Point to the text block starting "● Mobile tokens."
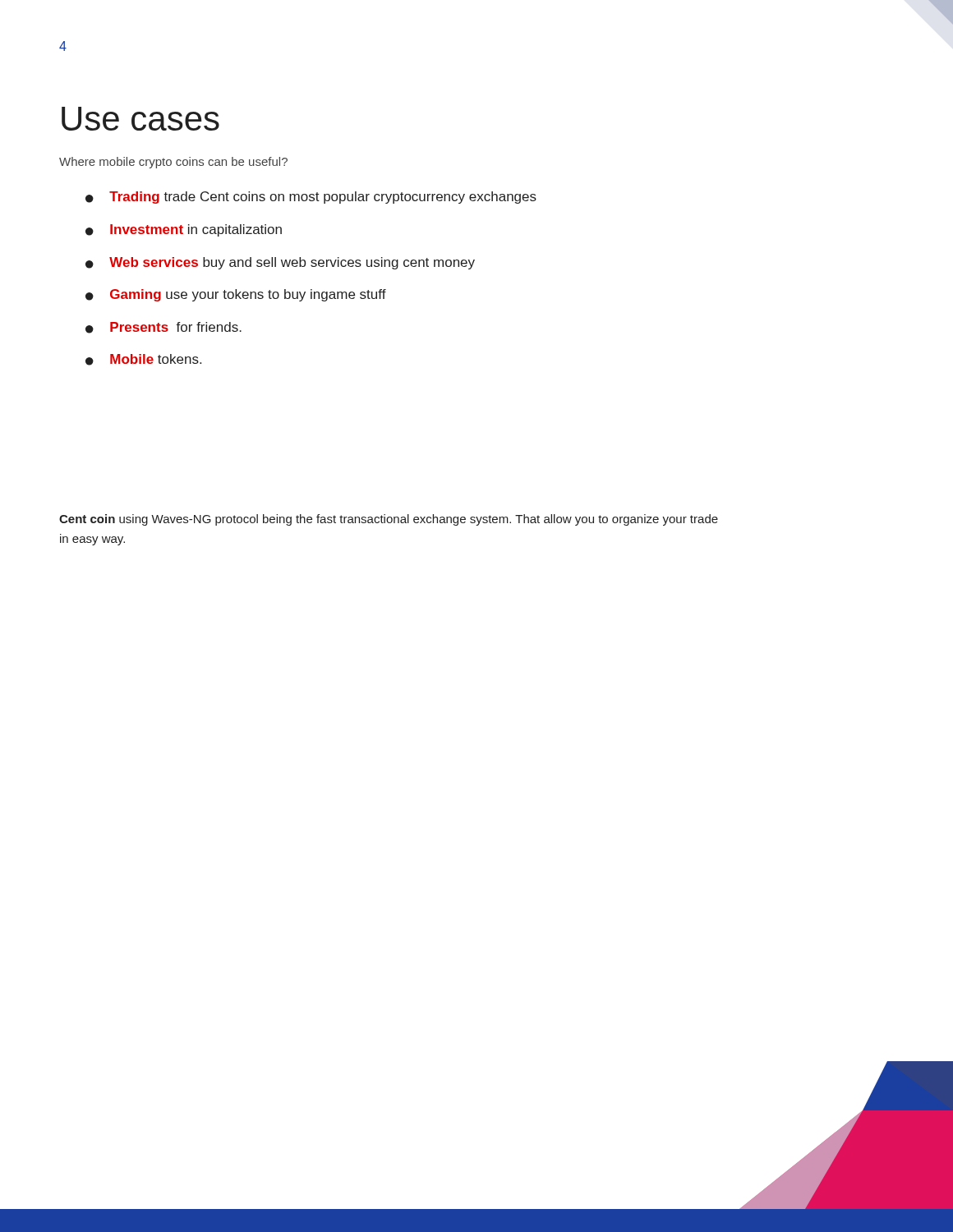 (x=143, y=361)
